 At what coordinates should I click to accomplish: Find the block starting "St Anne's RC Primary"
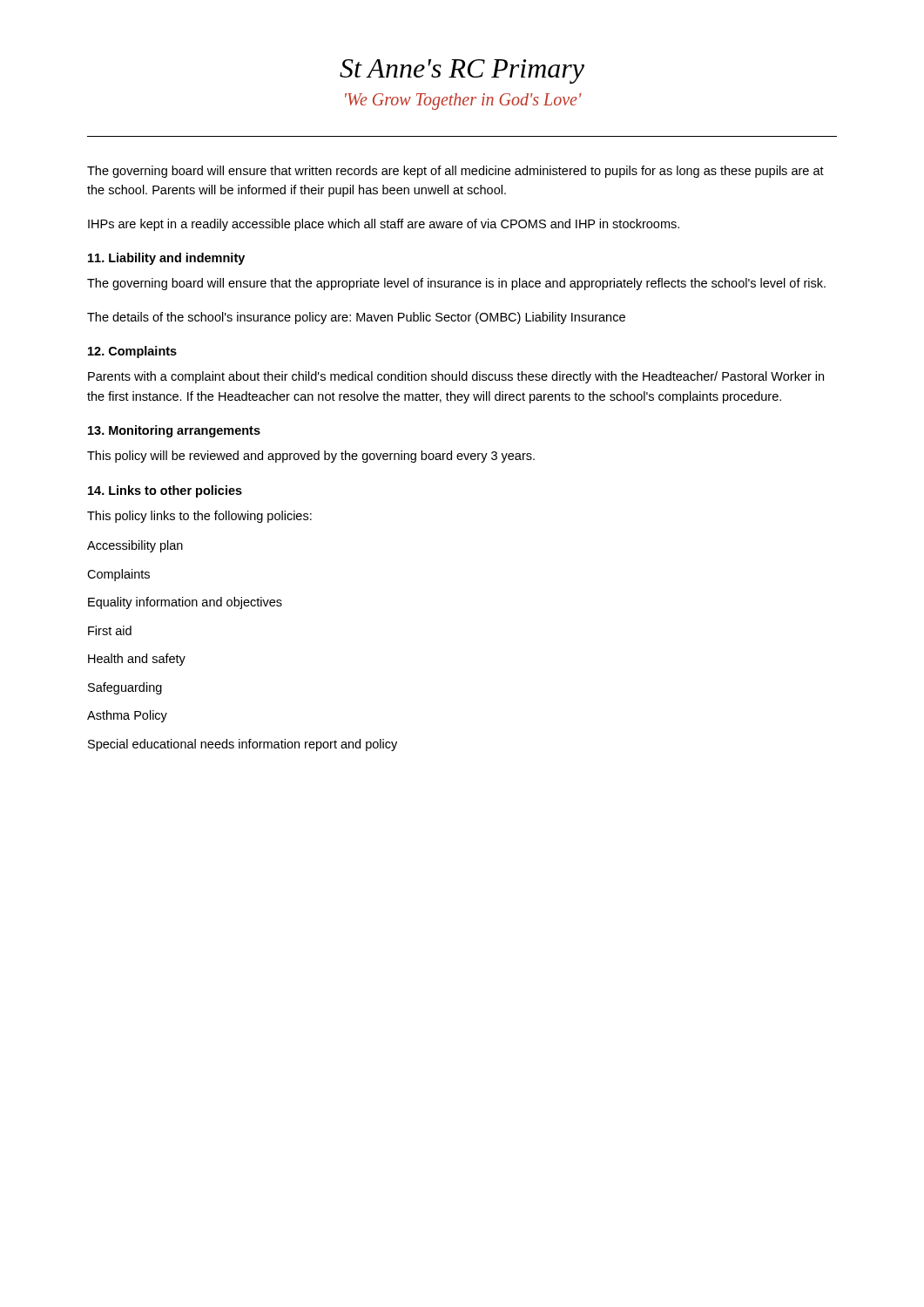462,68
